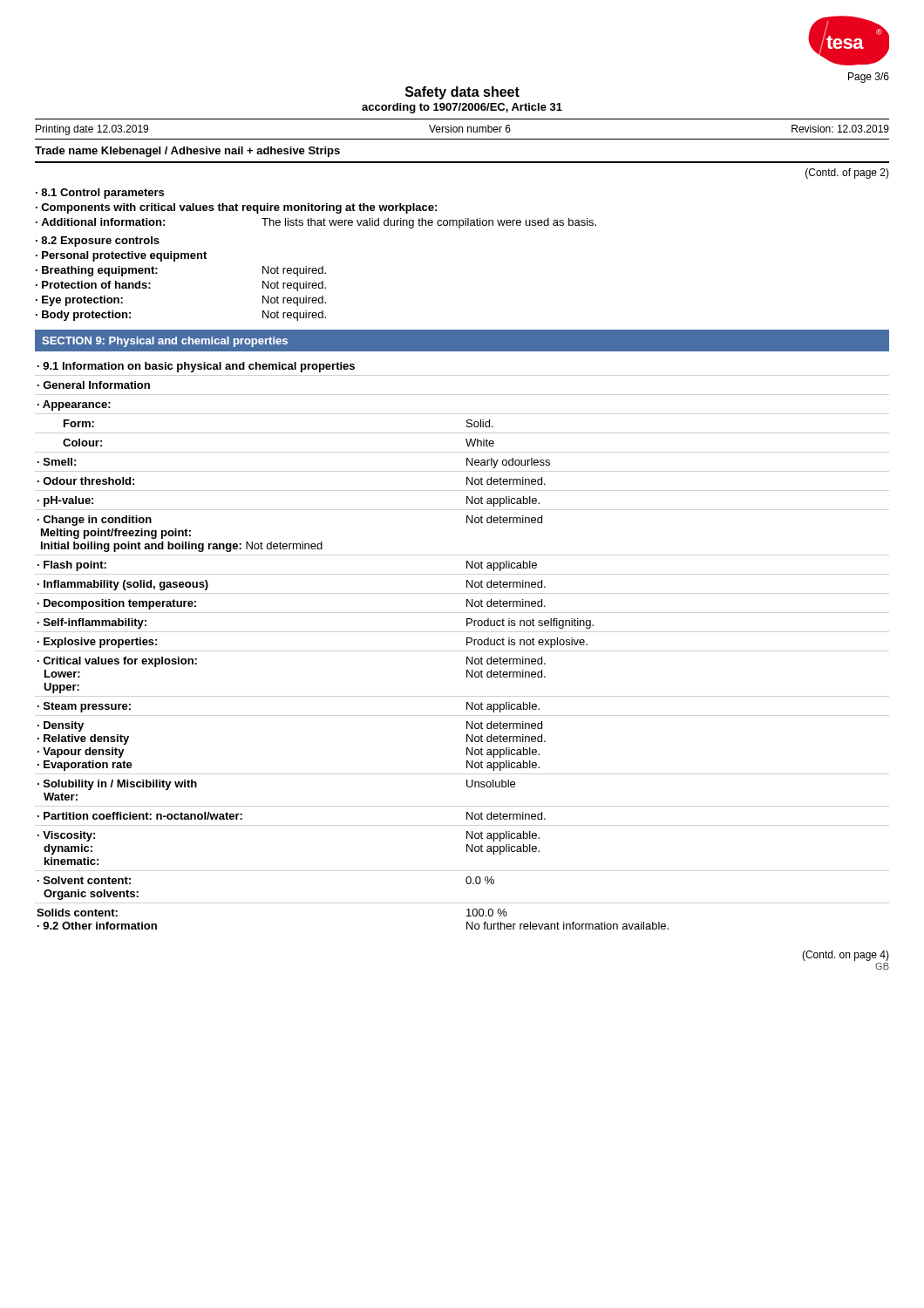924x1308 pixels.
Task: Find the text block containing "· 8.1 Control parameters"
Action: click(x=462, y=207)
